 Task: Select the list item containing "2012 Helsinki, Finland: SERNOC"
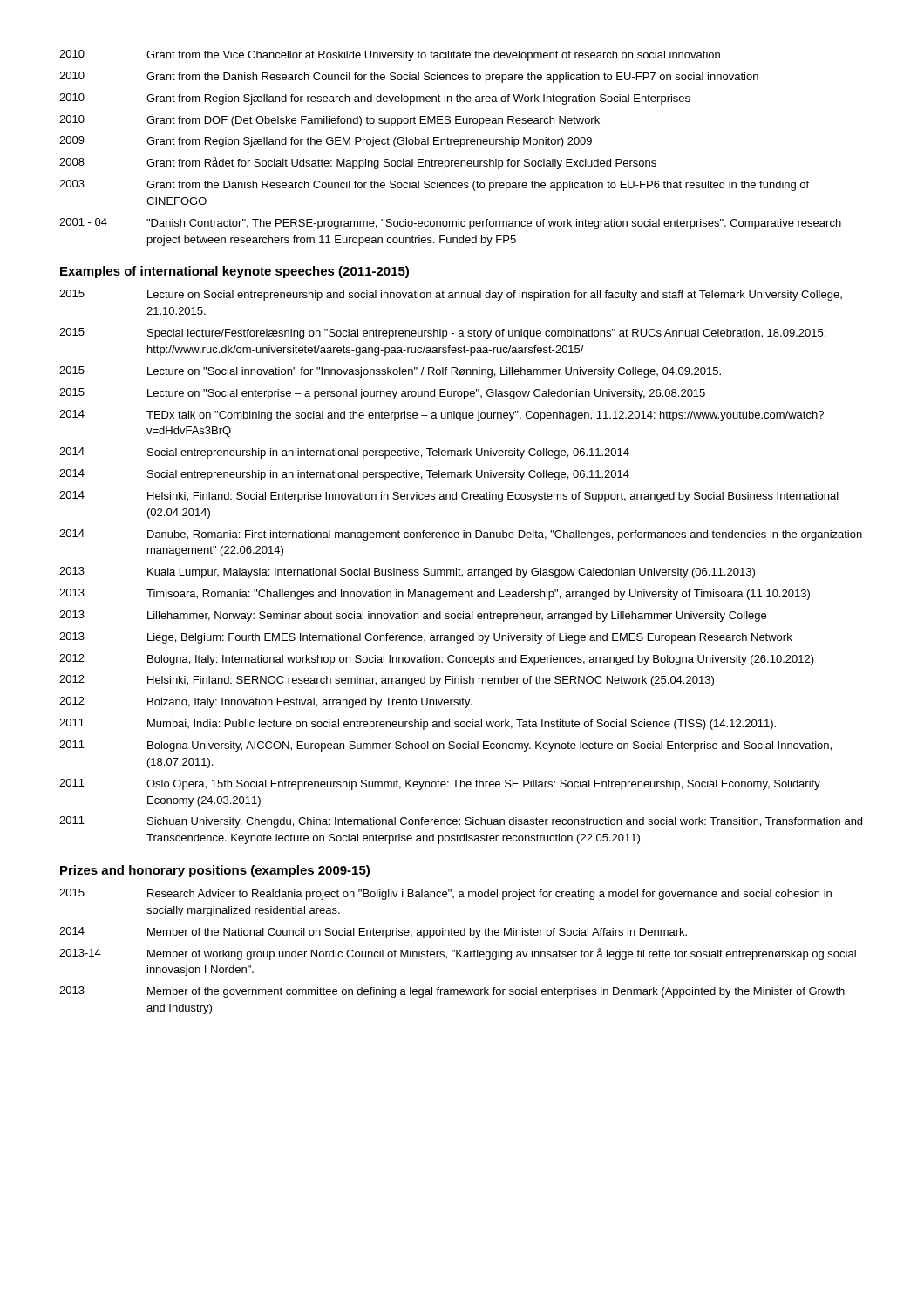(x=462, y=681)
